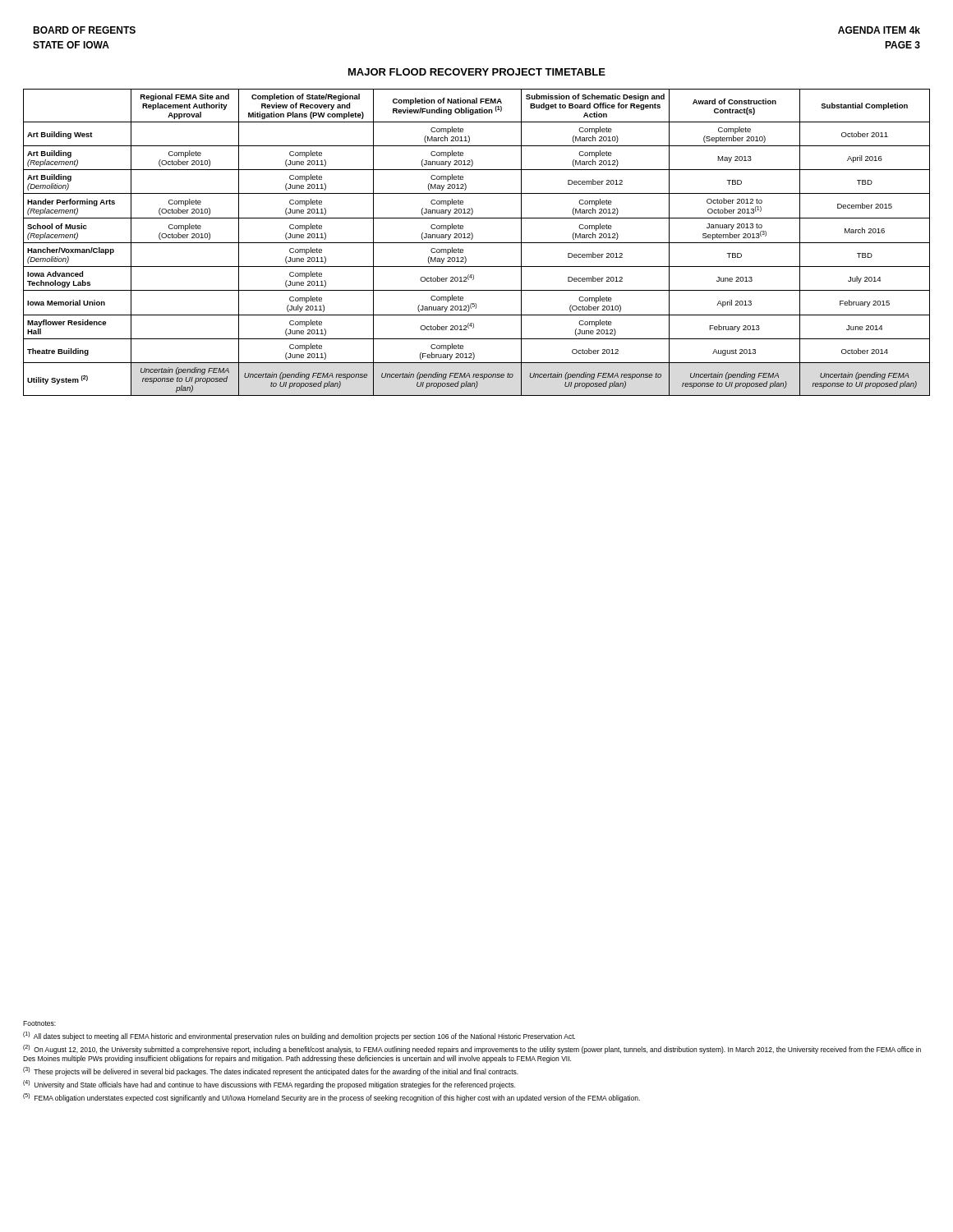Select the footnote that says "Footnotes: (1) All dates subject"

coord(476,1061)
